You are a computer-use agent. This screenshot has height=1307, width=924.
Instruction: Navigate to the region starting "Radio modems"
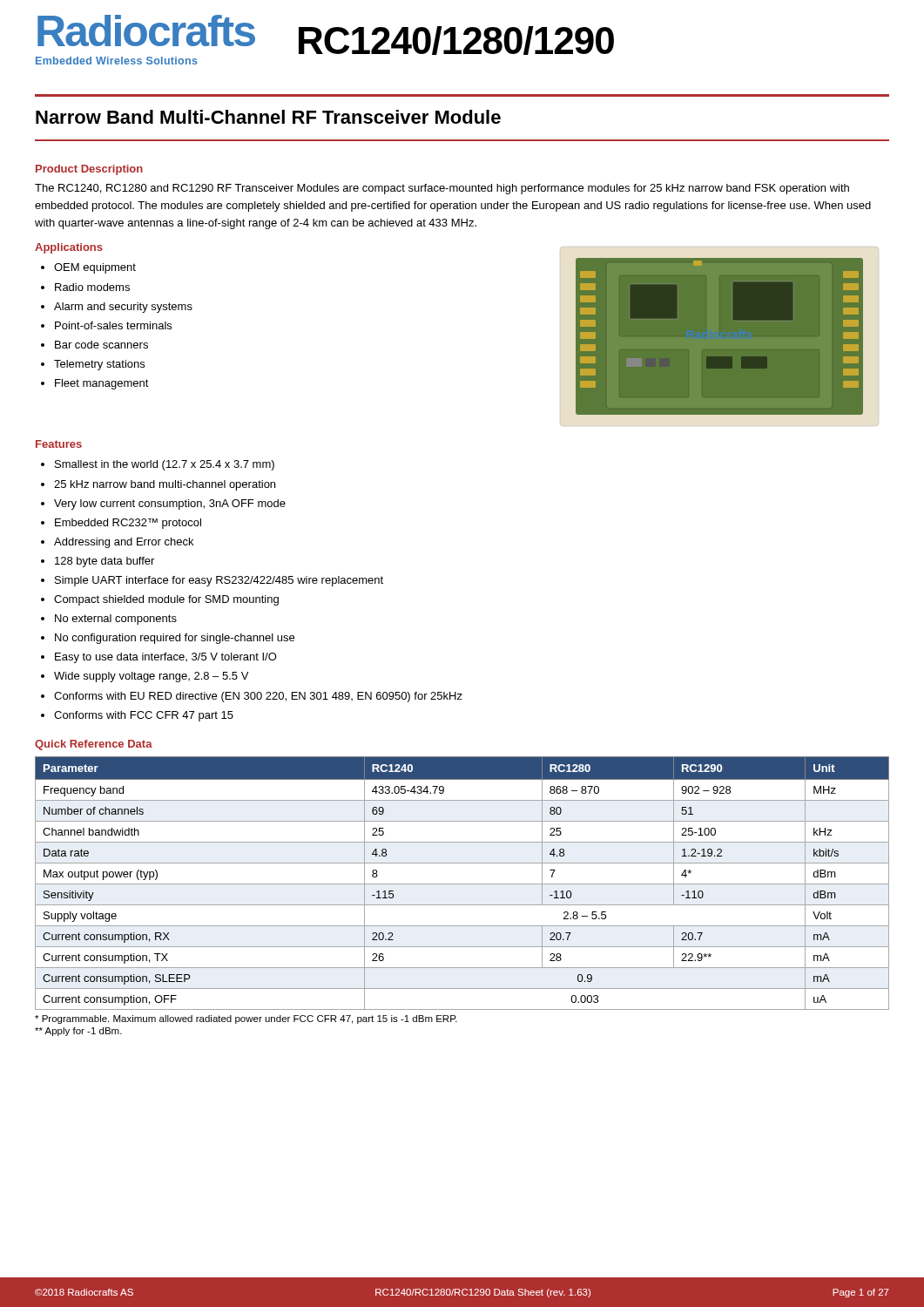[x=92, y=287]
